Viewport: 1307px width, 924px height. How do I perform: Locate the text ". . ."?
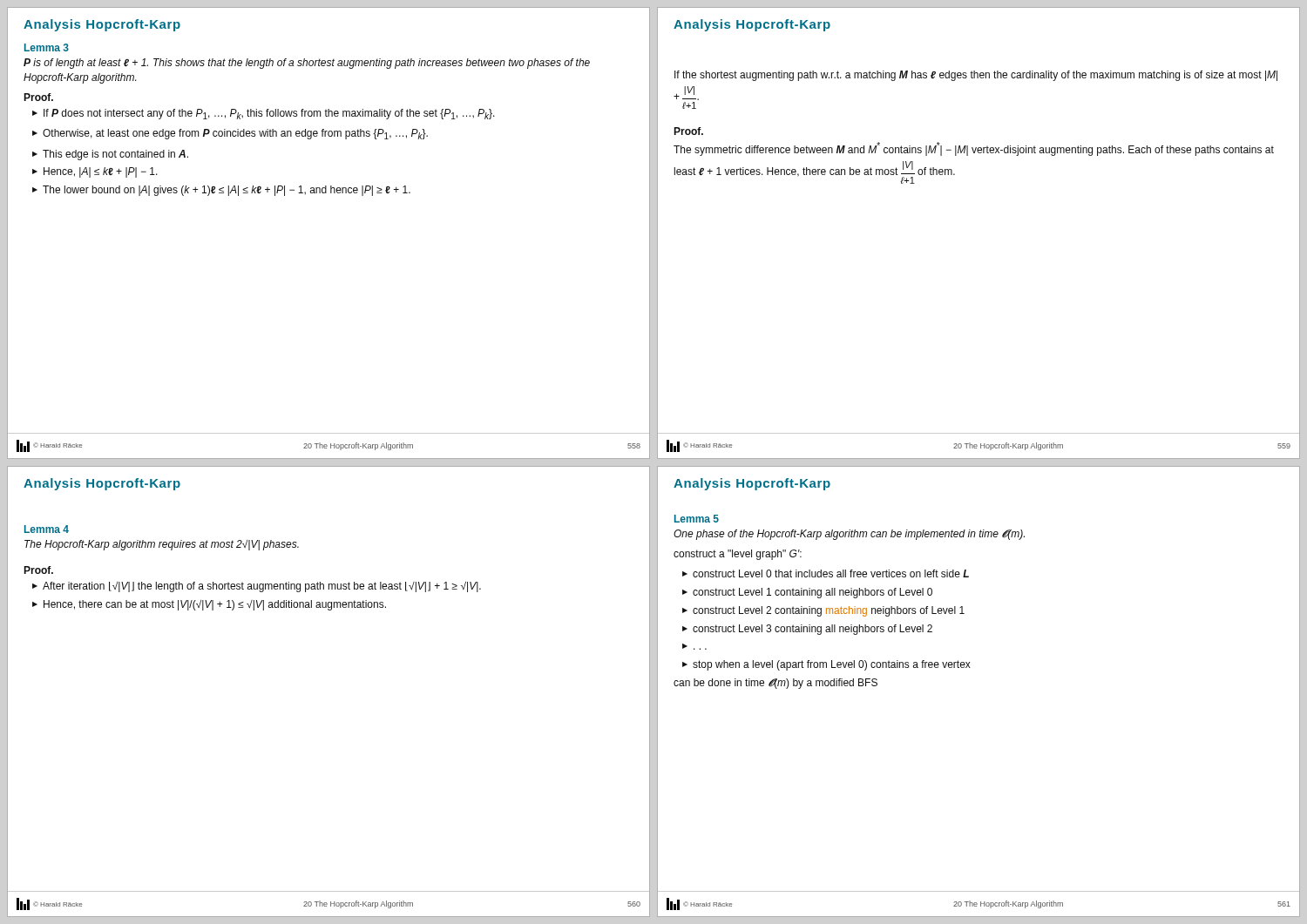700,647
